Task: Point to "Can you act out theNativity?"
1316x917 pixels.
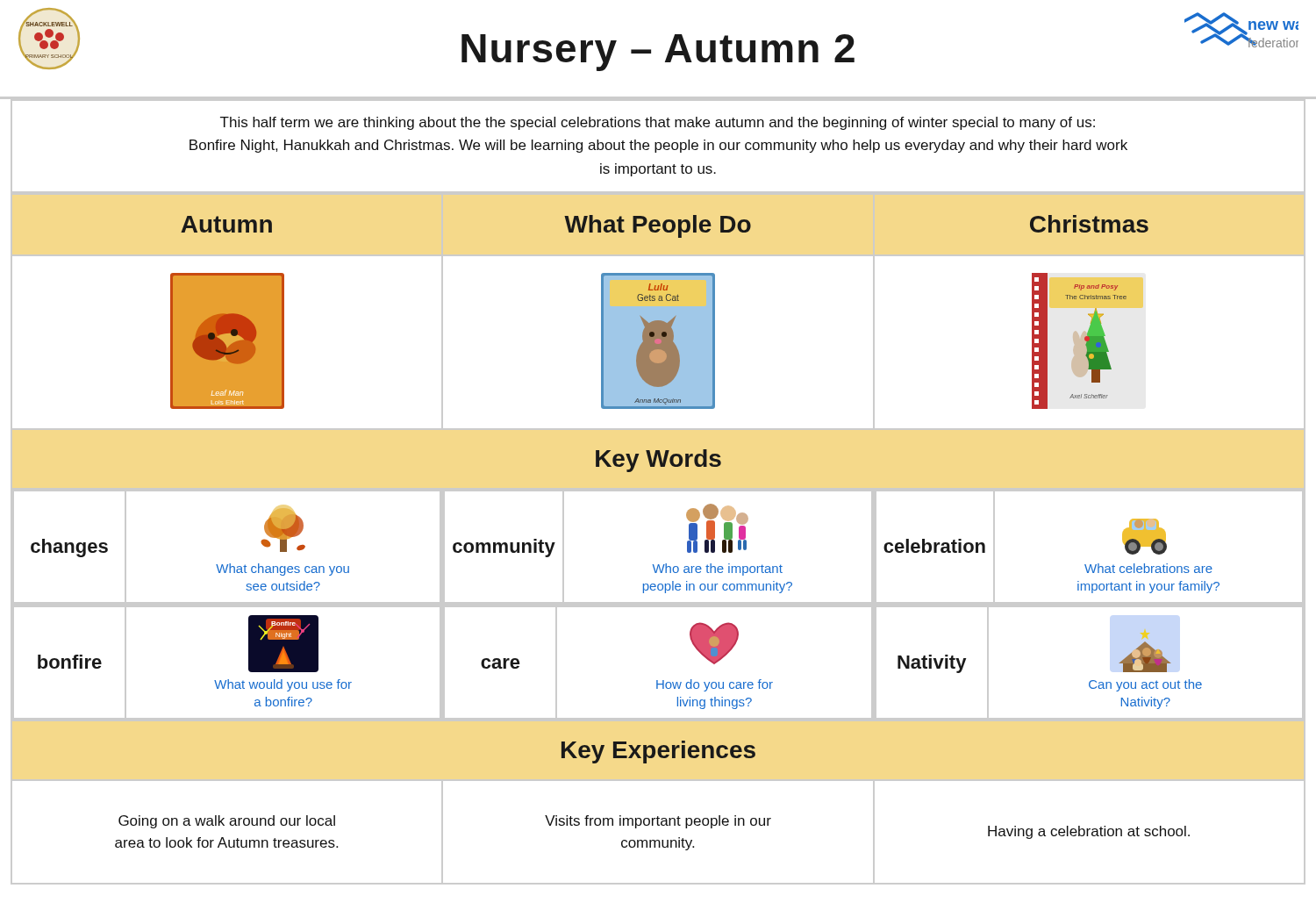Action: point(1145,663)
